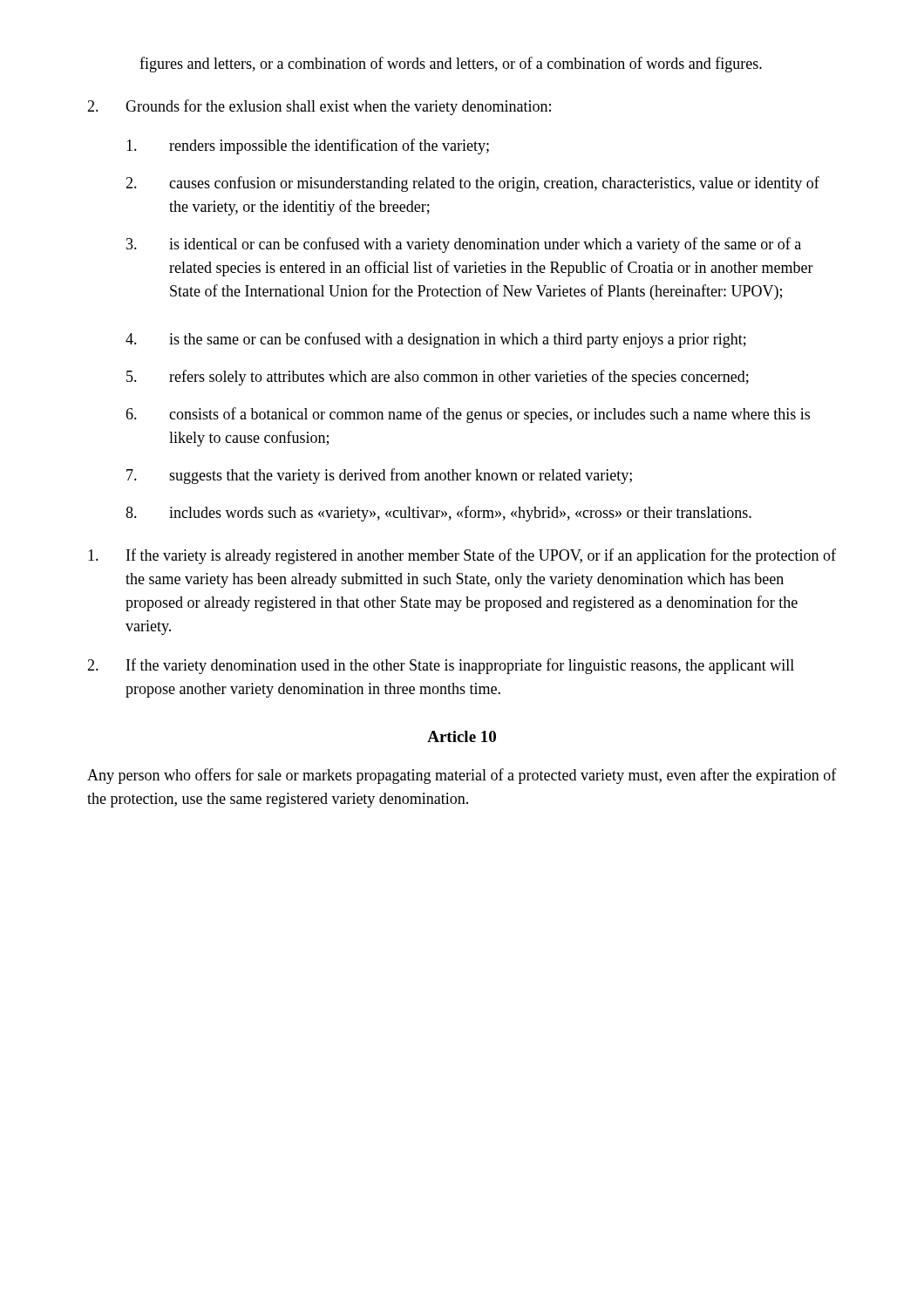Navigate to the text starting "2. If the variety denomination used in the"
Image resolution: width=924 pixels, height=1308 pixels.
(x=462, y=678)
